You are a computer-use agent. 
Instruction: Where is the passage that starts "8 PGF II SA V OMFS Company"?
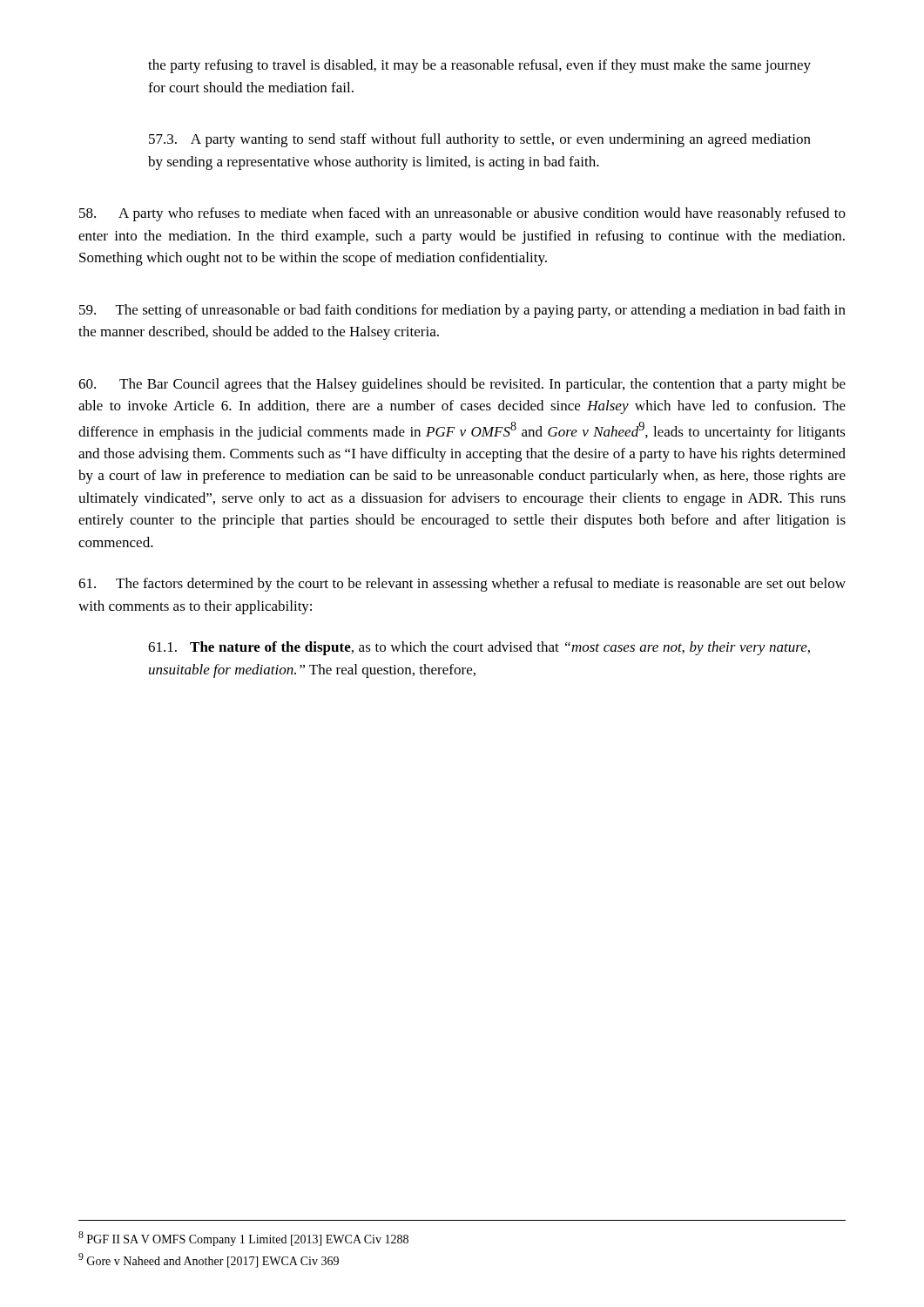point(243,1239)
